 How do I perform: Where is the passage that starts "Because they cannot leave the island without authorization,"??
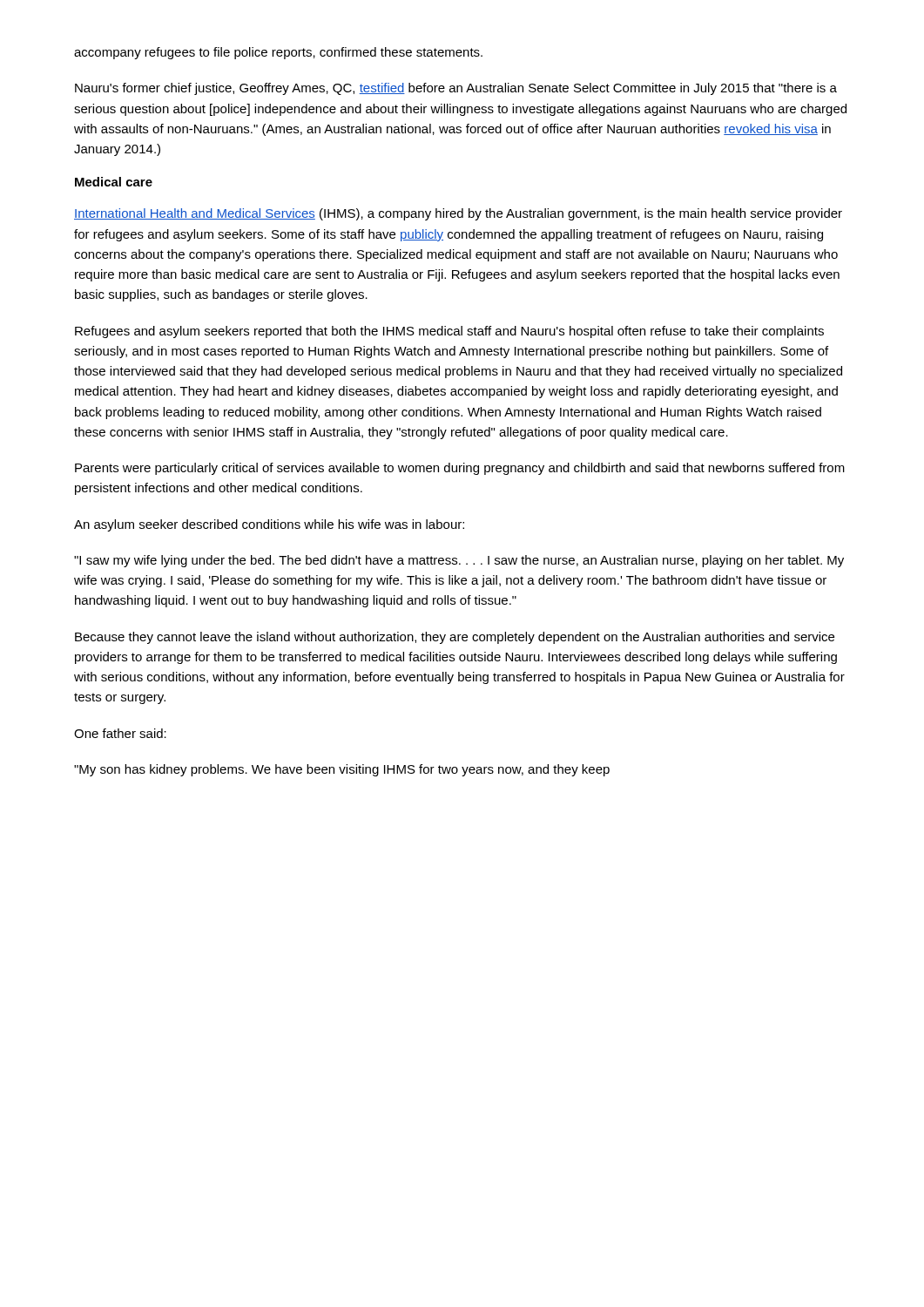pyautogui.click(x=459, y=666)
